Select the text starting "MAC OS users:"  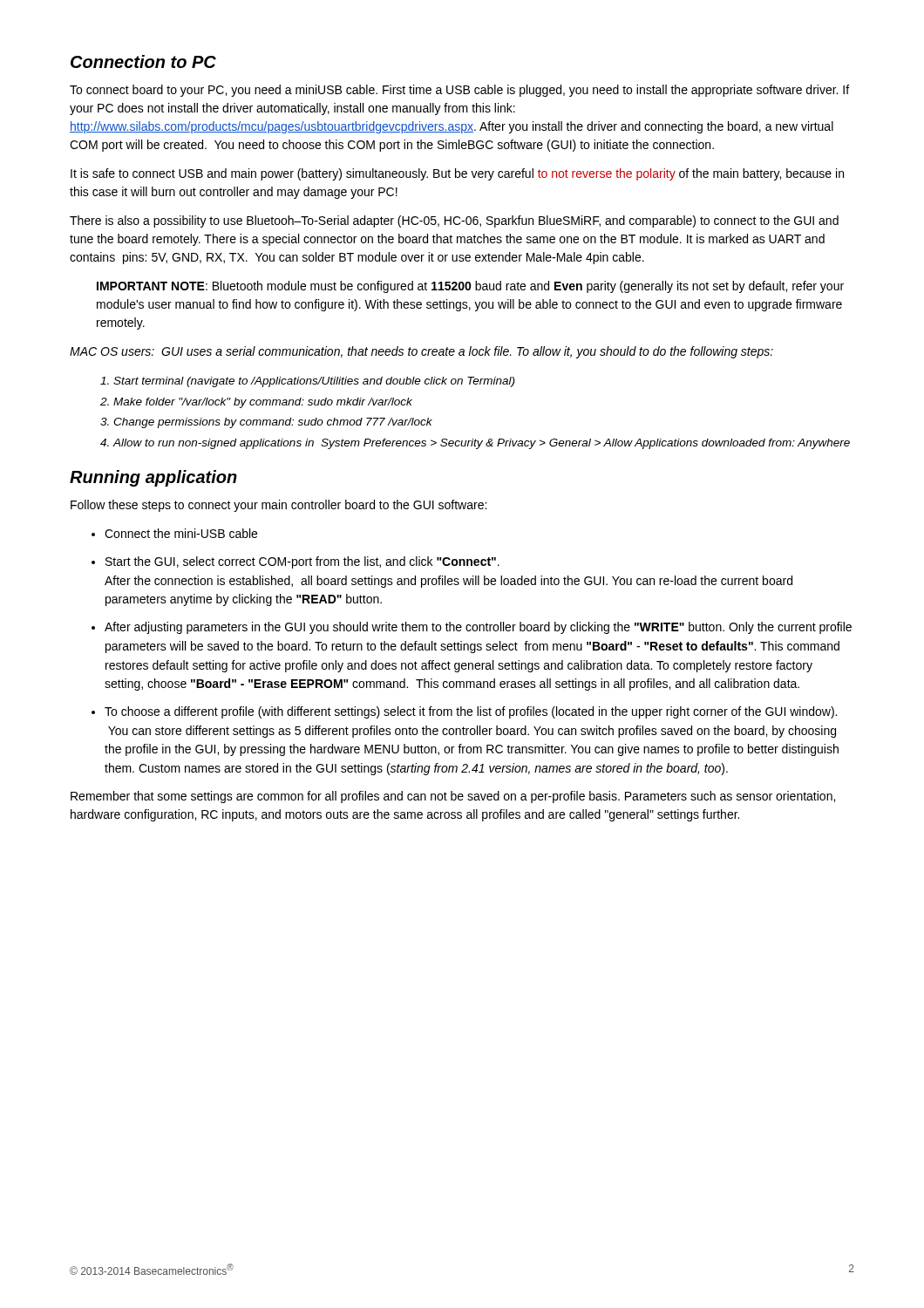click(x=462, y=352)
